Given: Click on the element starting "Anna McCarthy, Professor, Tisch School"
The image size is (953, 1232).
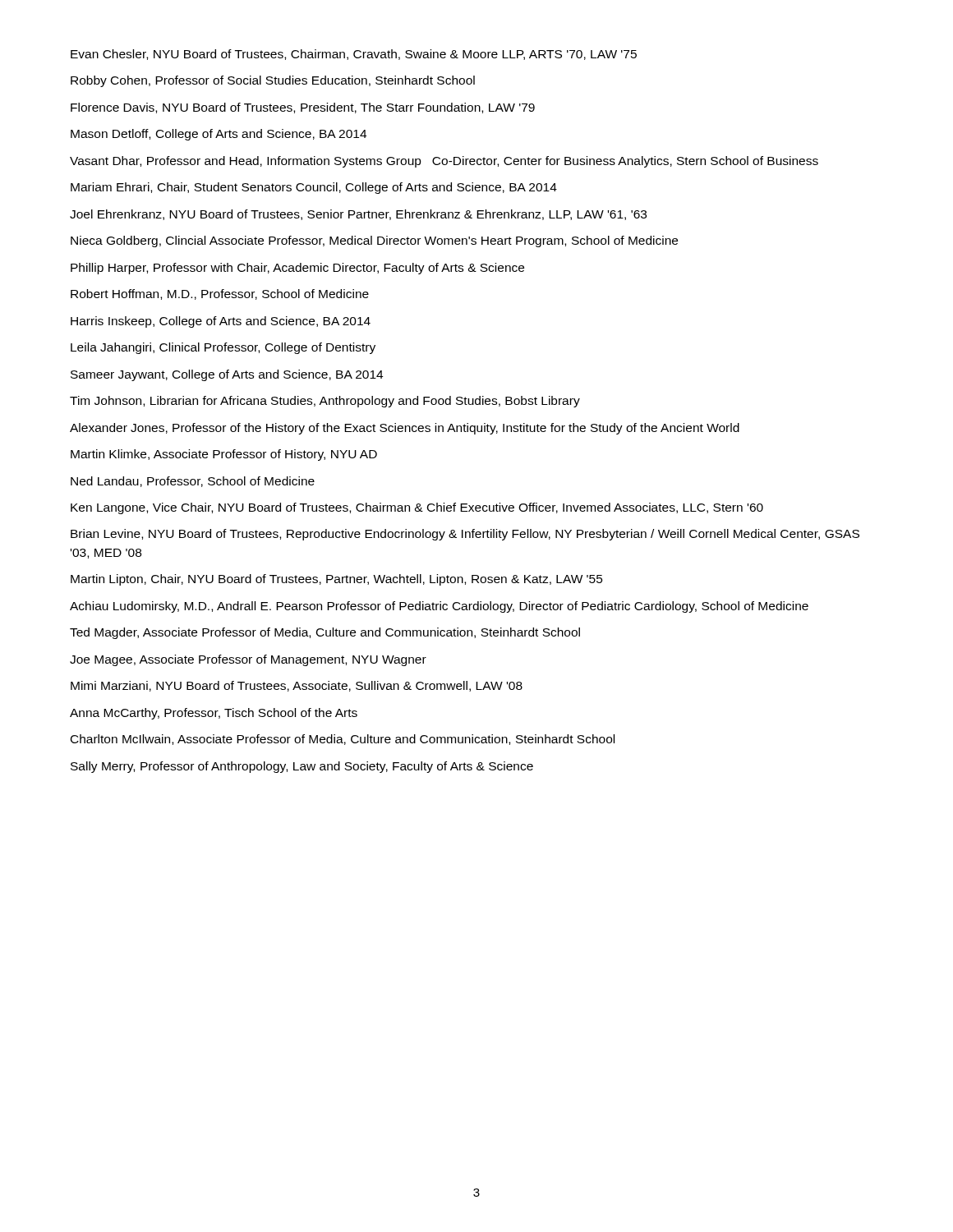Looking at the screenshot, I should (x=214, y=712).
